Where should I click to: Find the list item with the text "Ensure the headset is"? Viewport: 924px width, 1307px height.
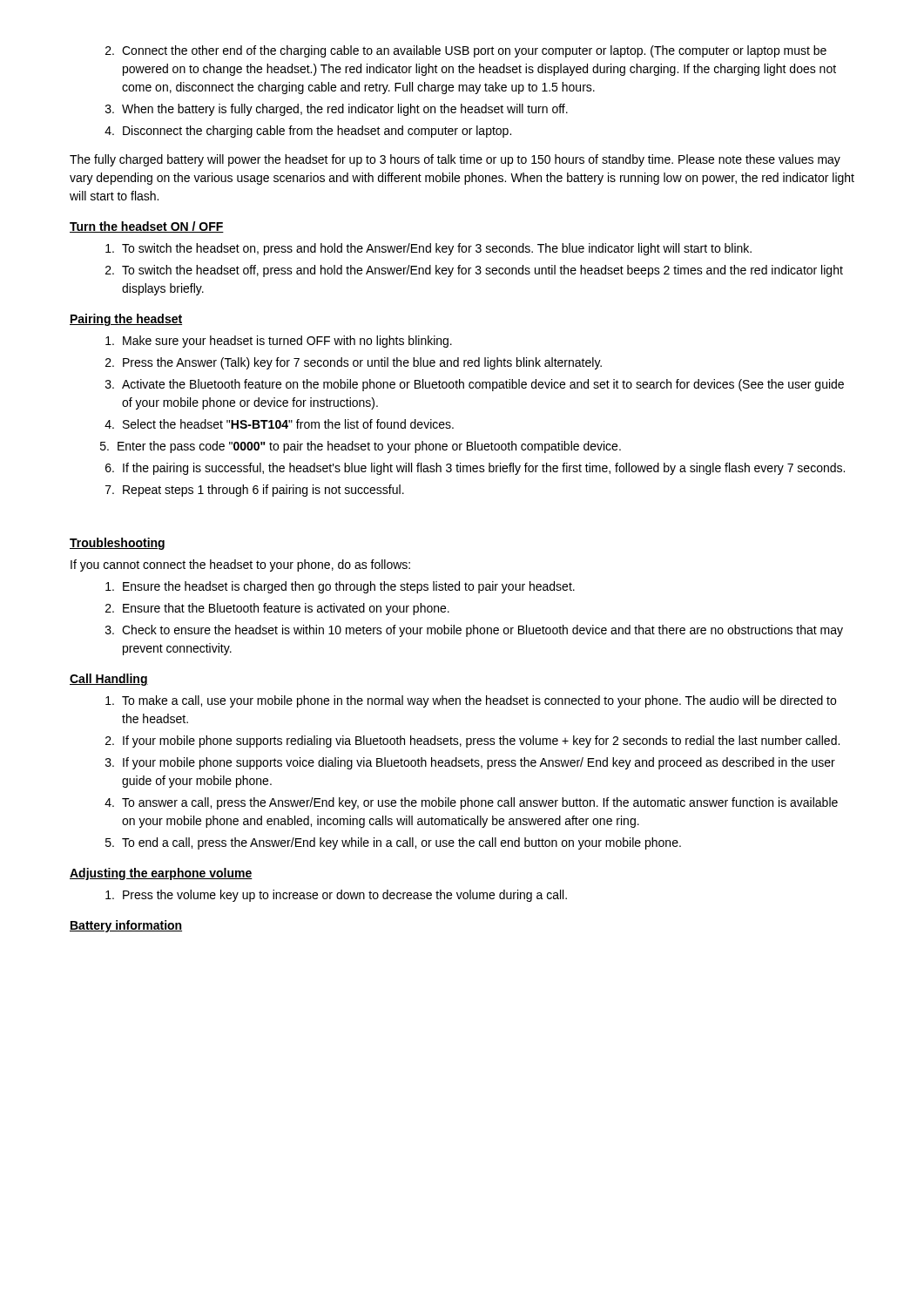point(462,587)
